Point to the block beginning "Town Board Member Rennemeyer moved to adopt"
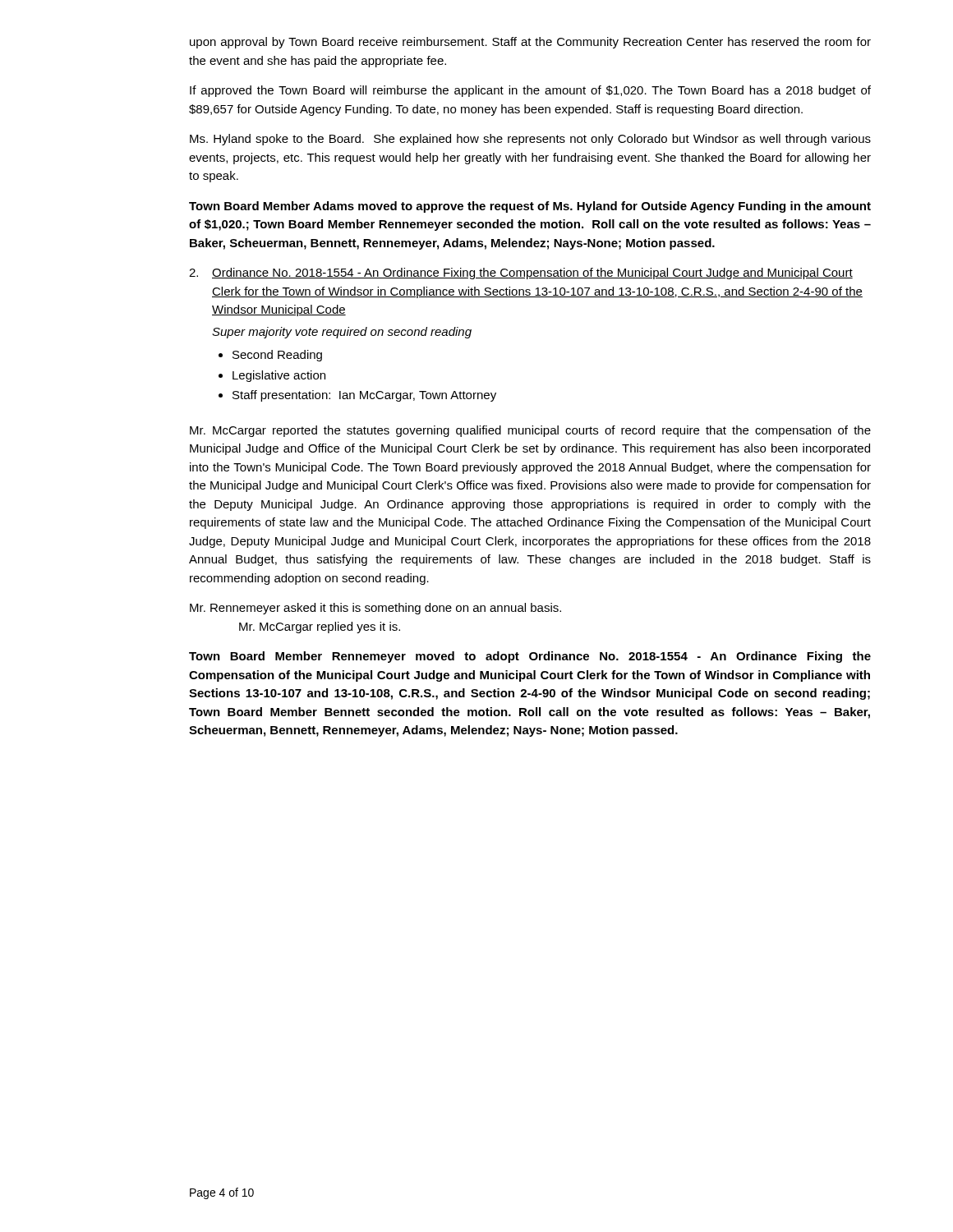The image size is (953, 1232). coord(530,693)
